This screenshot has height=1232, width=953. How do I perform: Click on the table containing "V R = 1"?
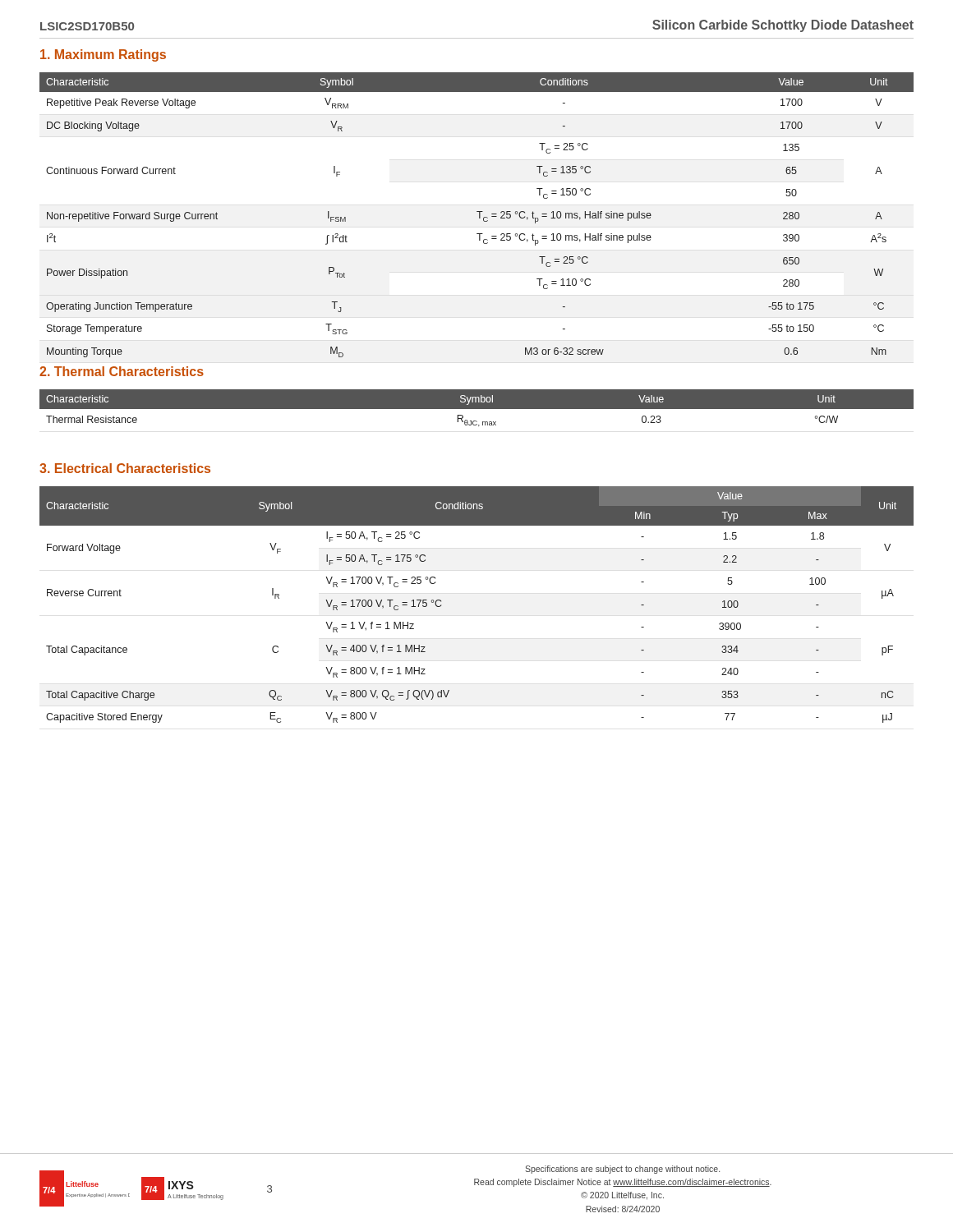pyautogui.click(x=476, y=608)
